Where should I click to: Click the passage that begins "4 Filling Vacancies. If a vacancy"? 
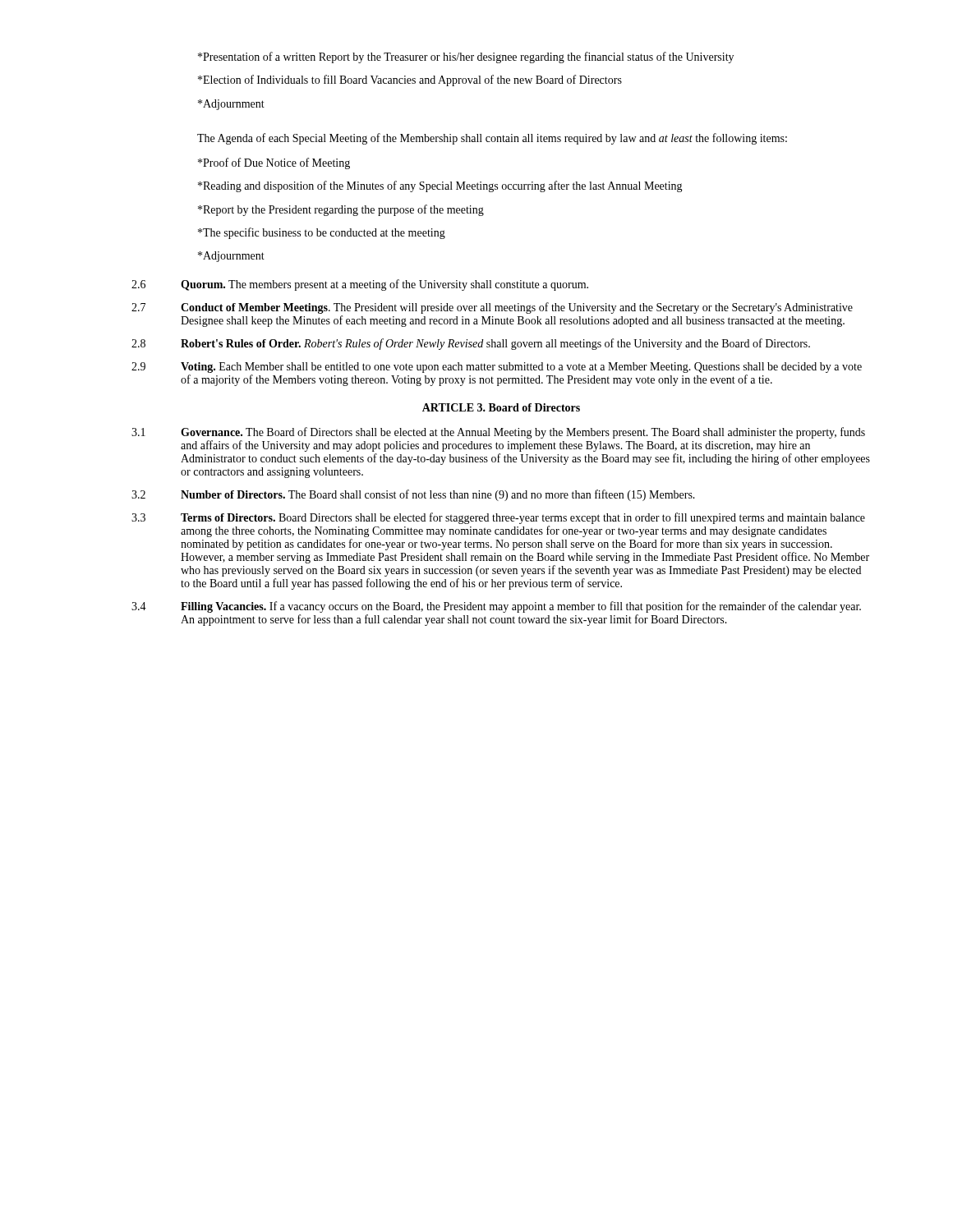501,613
